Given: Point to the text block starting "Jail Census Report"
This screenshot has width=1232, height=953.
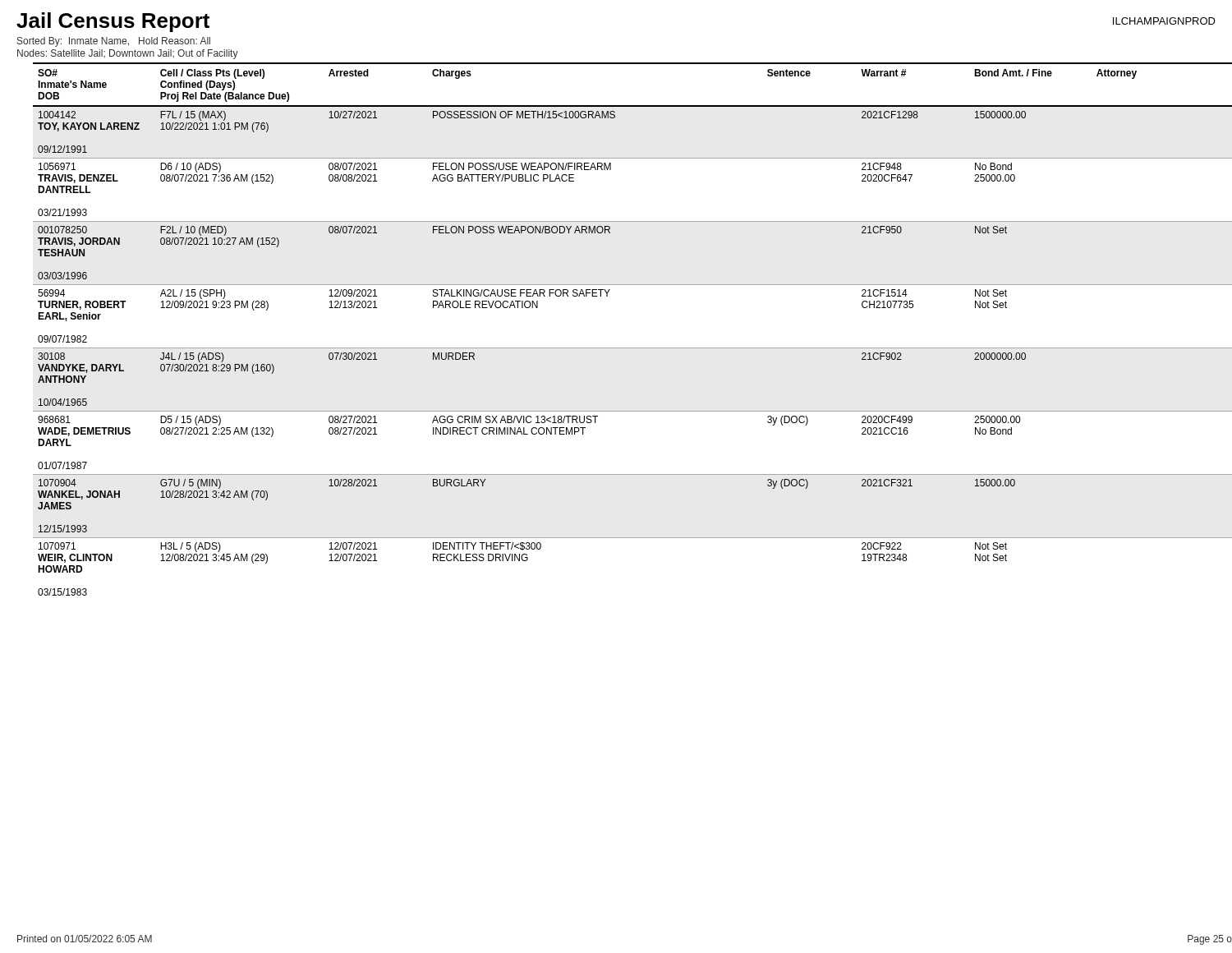Looking at the screenshot, I should pos(113,21).
